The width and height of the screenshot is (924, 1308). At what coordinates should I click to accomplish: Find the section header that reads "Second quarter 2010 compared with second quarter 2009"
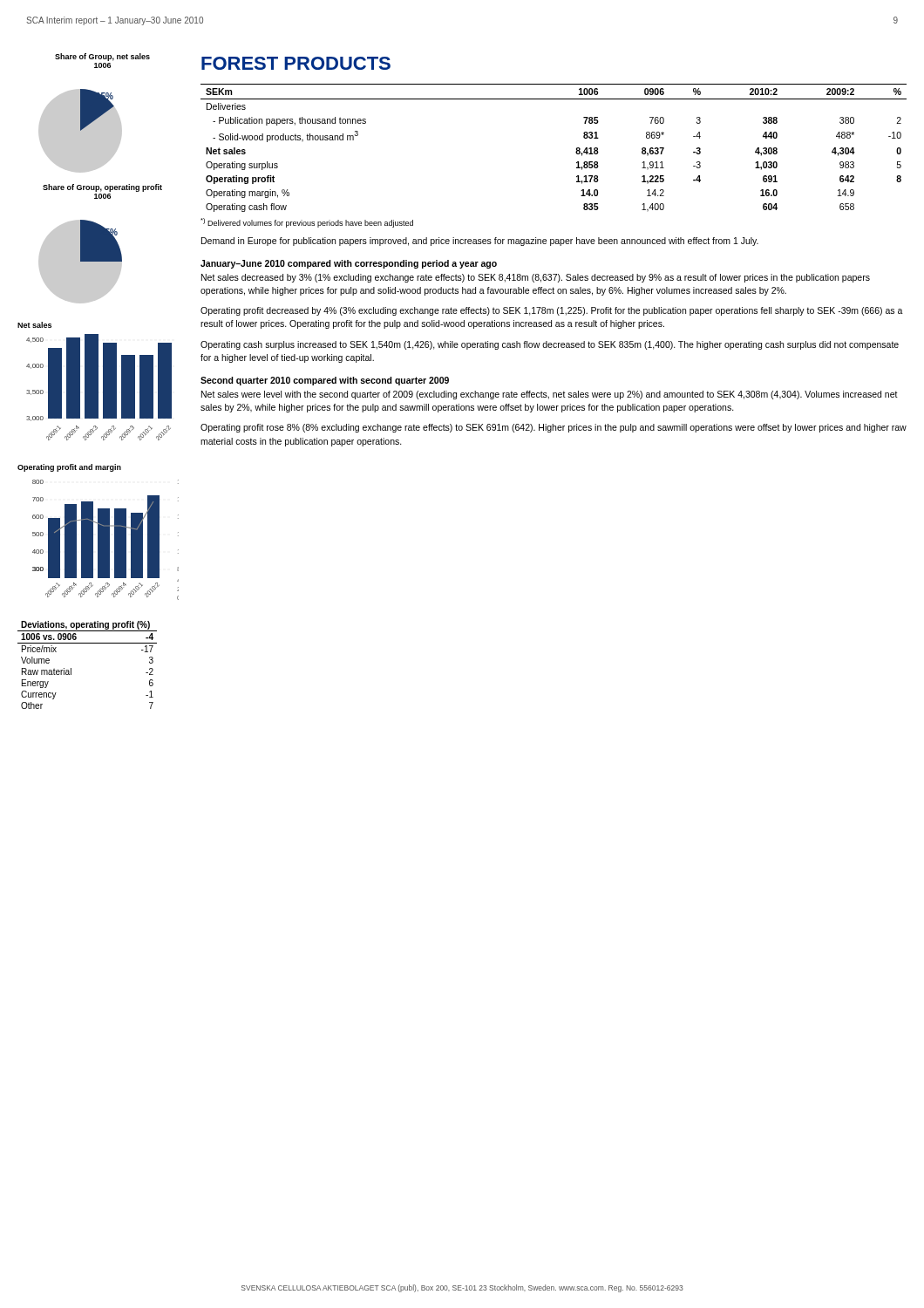(325, 380)
